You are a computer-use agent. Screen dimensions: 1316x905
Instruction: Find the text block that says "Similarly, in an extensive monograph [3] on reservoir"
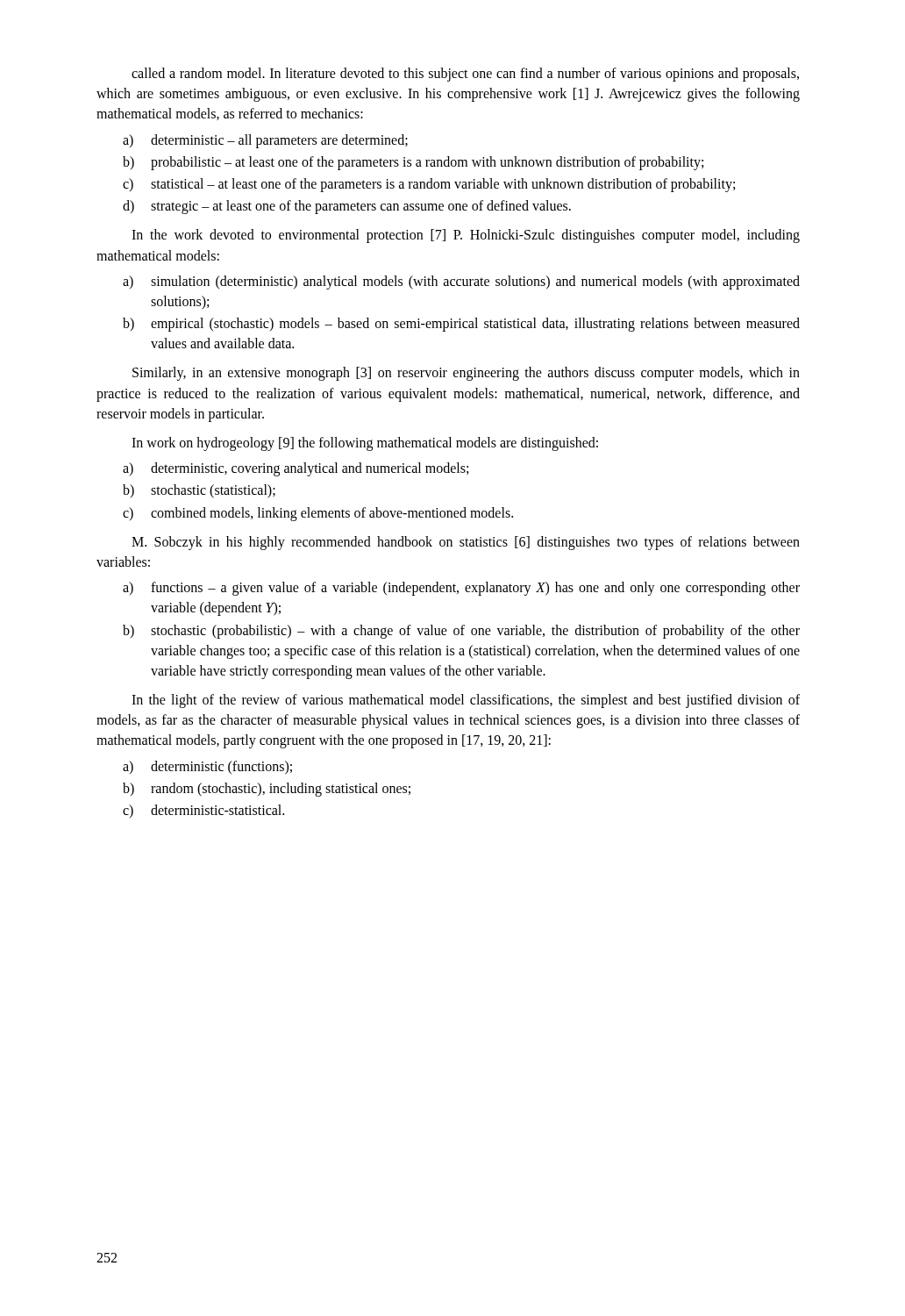click(448, 393)
